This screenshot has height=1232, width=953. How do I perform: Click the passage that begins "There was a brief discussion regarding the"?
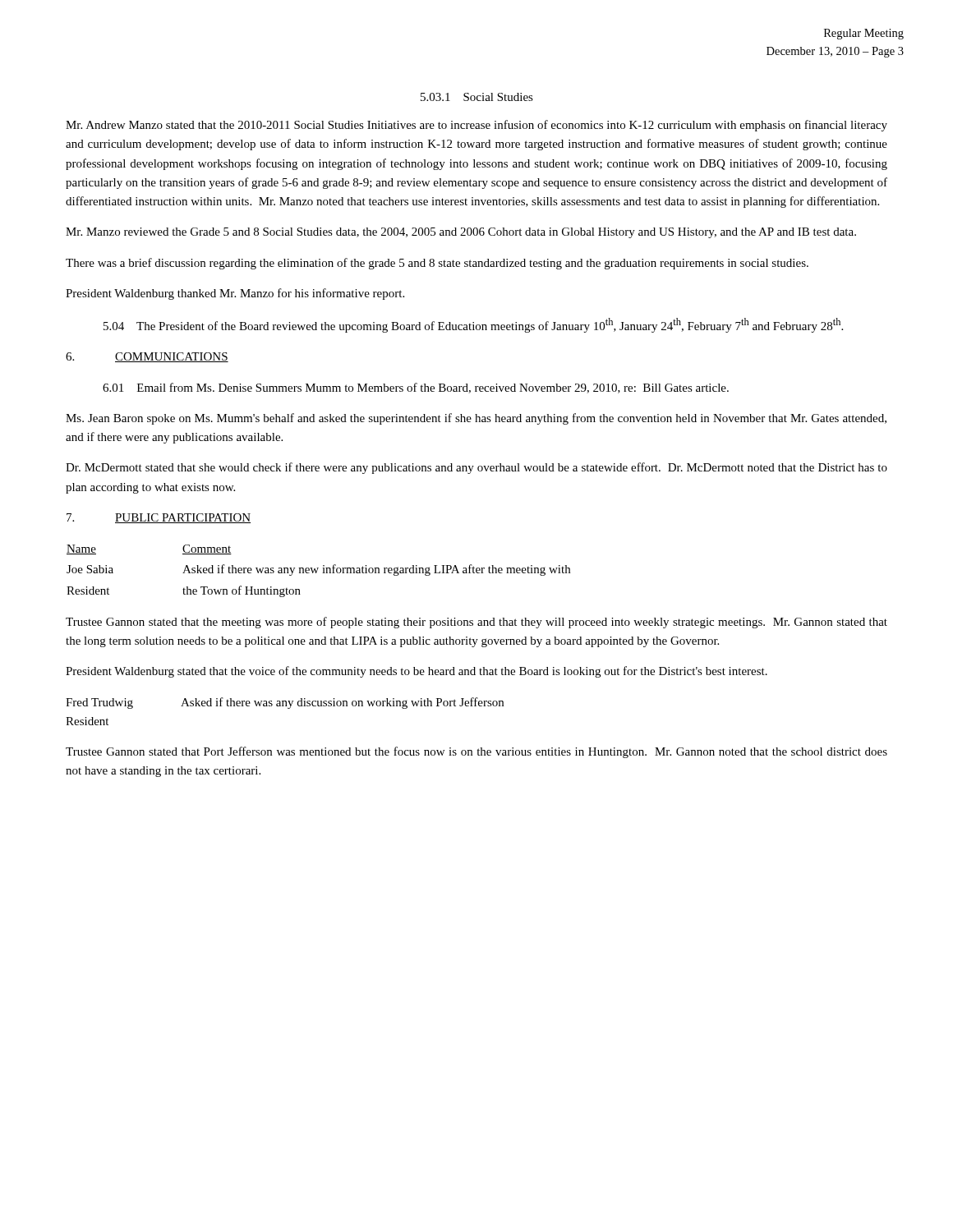[437, 262]
